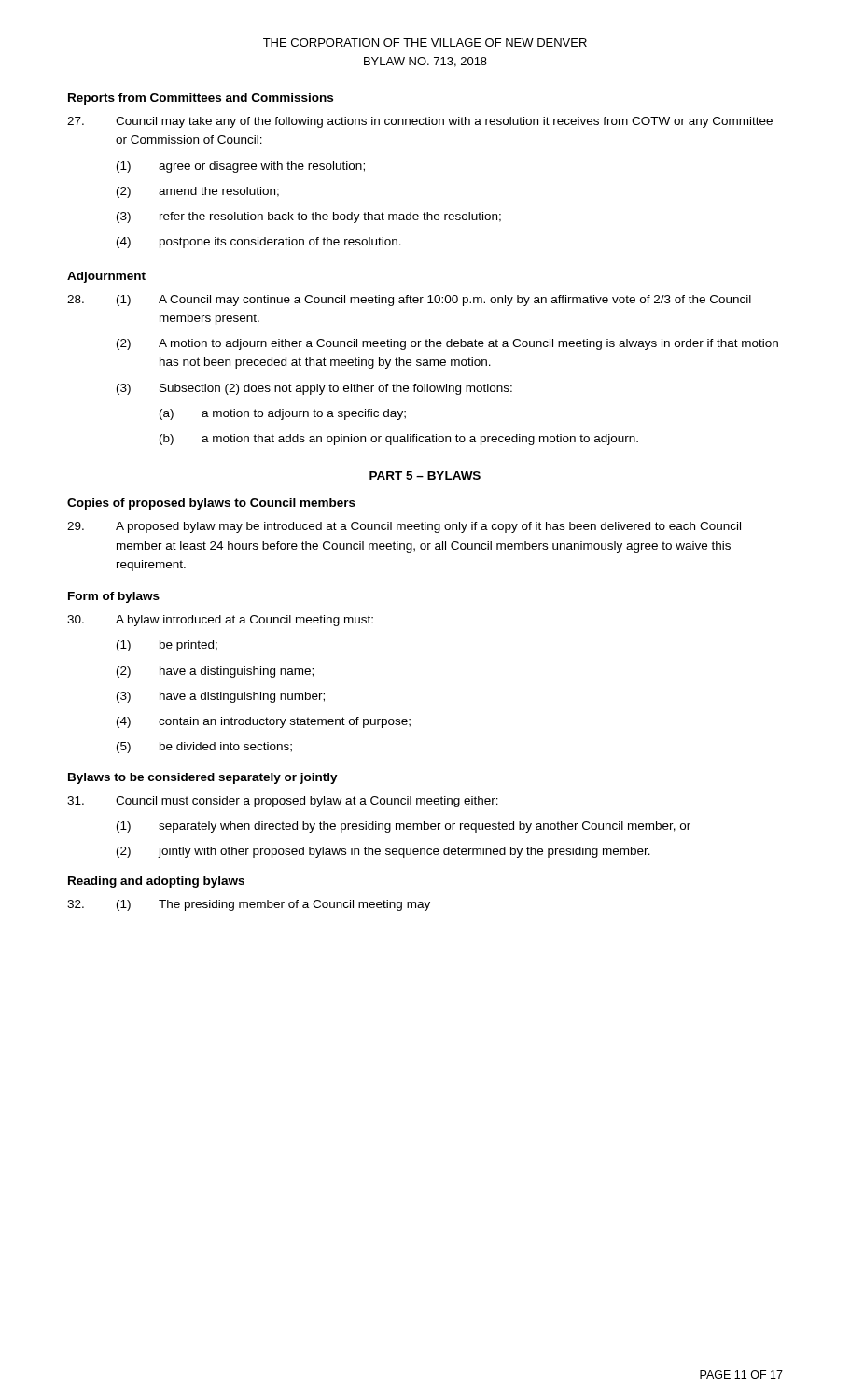Click on the region starting "Council may take any of the following actions"

425,131
